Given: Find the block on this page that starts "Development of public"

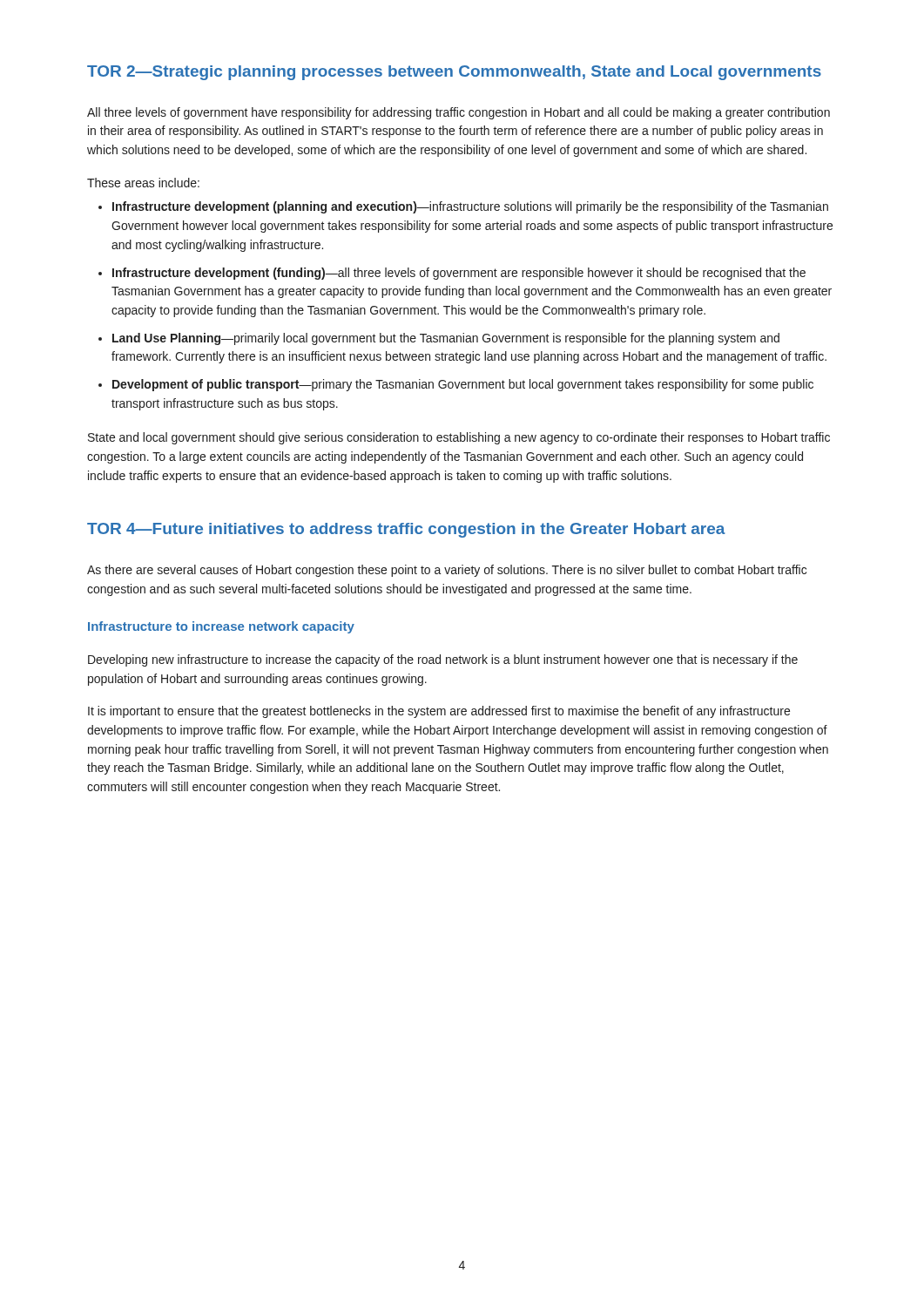Looking at the screenshot, I should pos(463,394).
